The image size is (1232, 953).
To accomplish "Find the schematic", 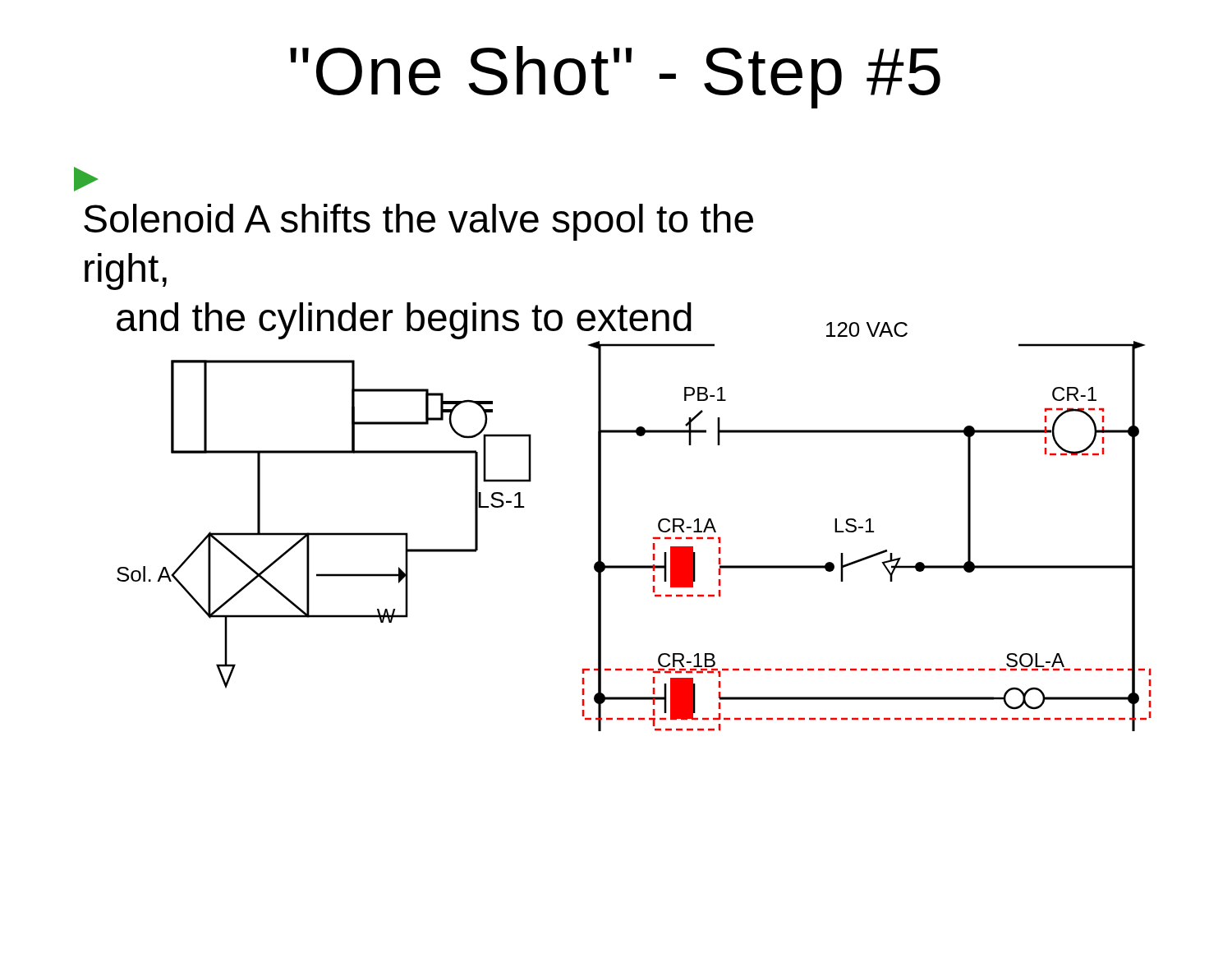I will (x=616, y=526).
